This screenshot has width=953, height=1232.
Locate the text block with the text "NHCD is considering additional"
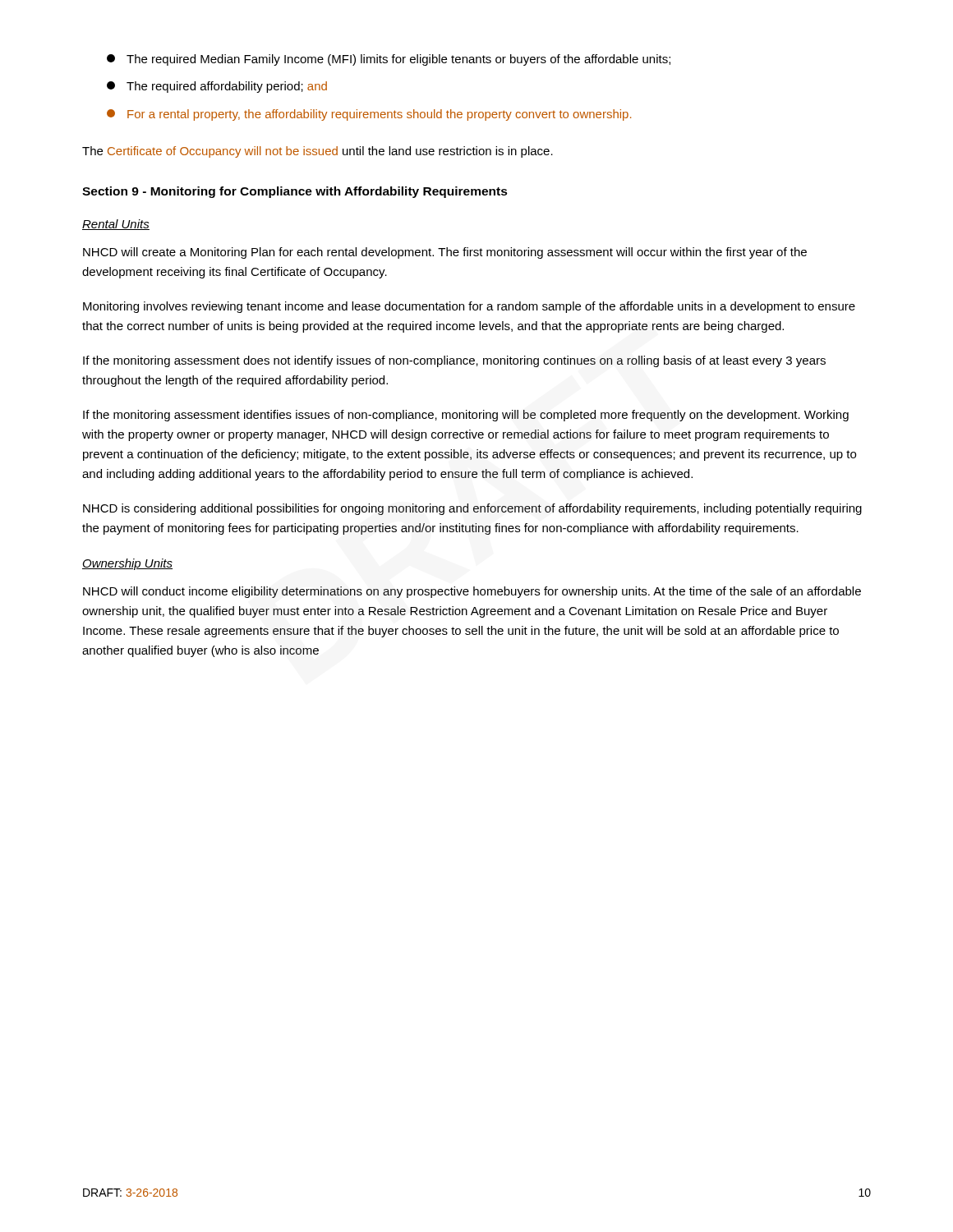pyautogui.click(x=472, y=518)
